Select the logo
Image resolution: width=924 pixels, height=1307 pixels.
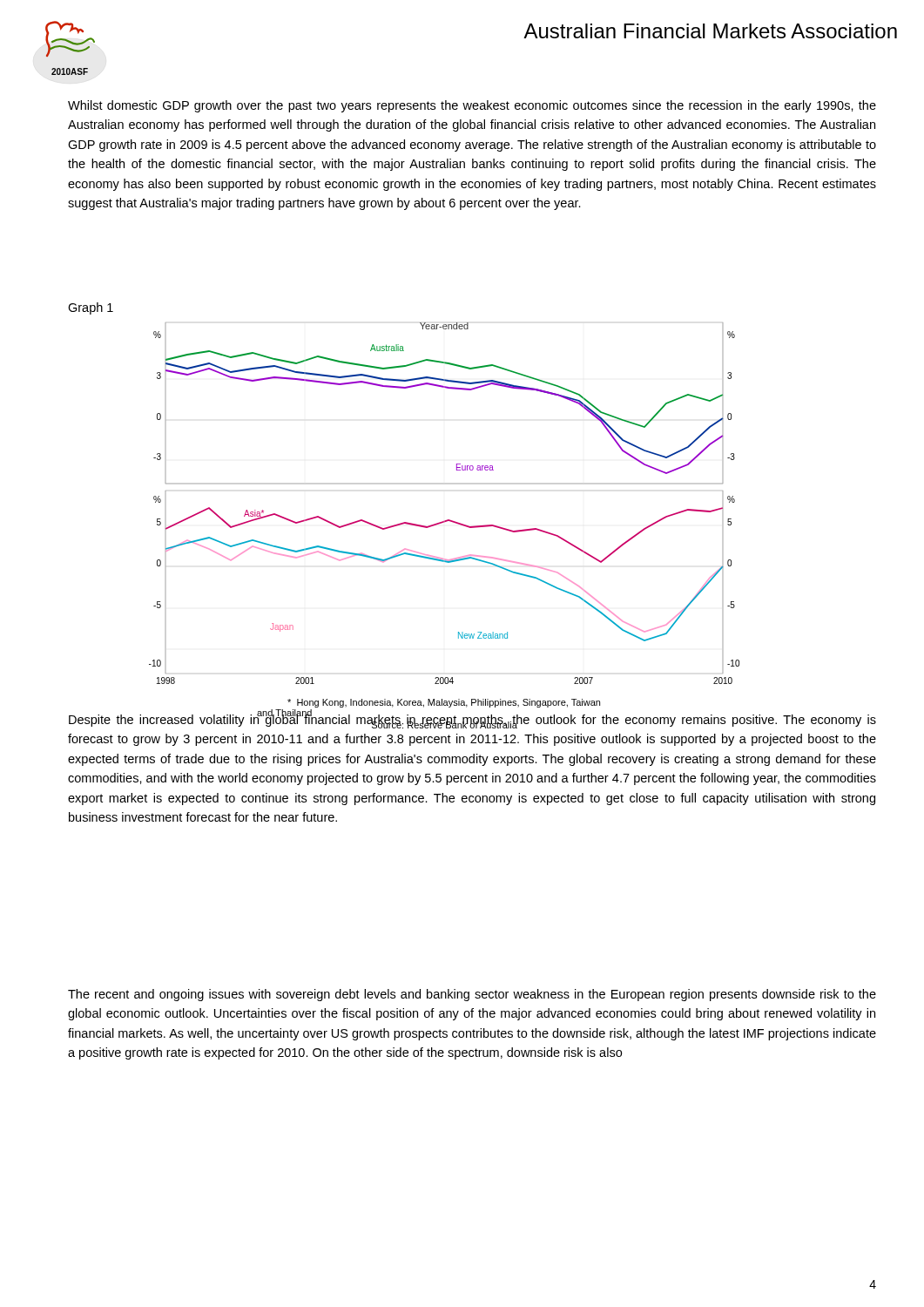pyautogui.click(x=70, y=51)
